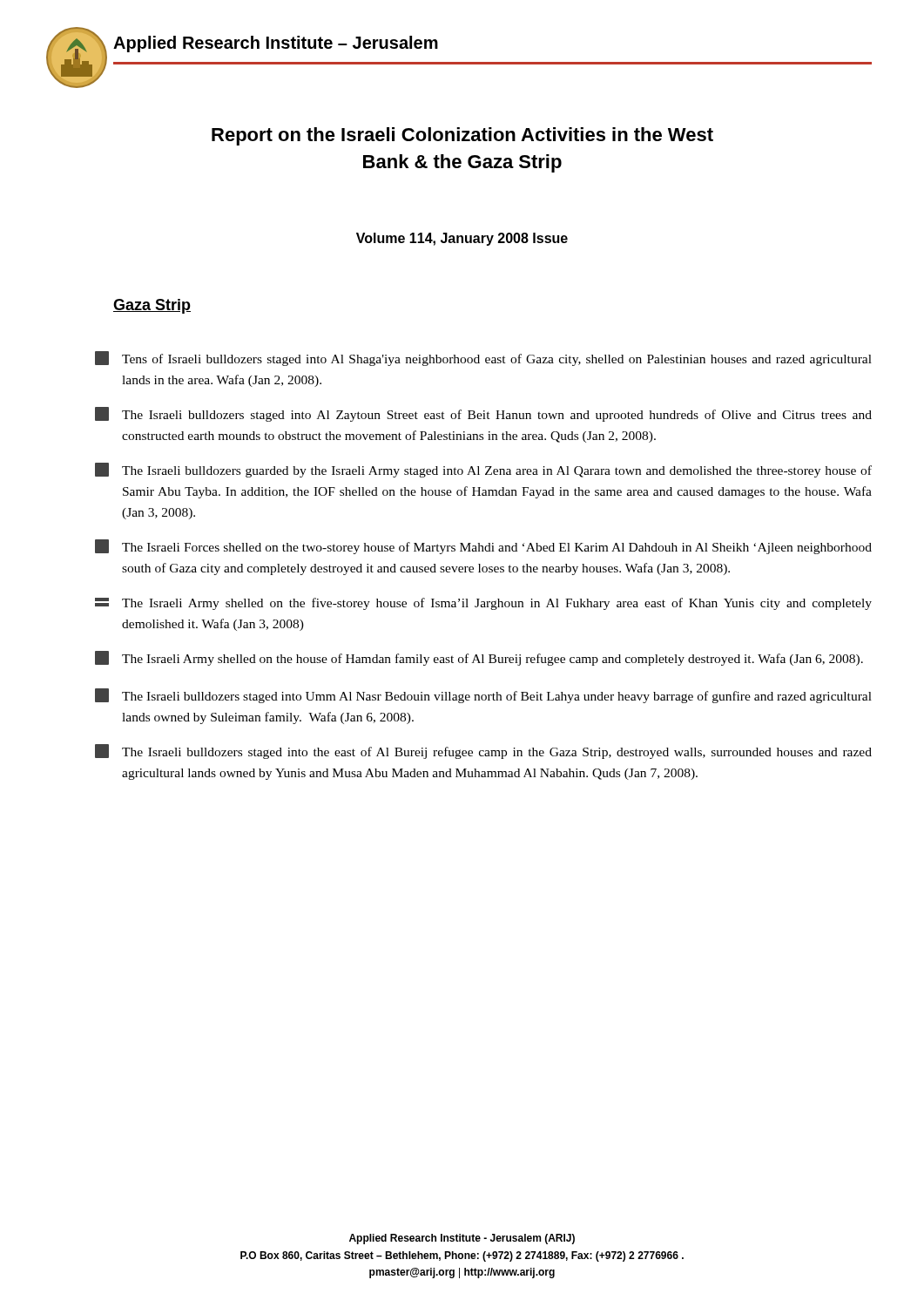Click on the block starting "Tens of Israeli bulldozers"
Image resolution: width=924 pixels, height=1307 pixels.
click(483, 369)
